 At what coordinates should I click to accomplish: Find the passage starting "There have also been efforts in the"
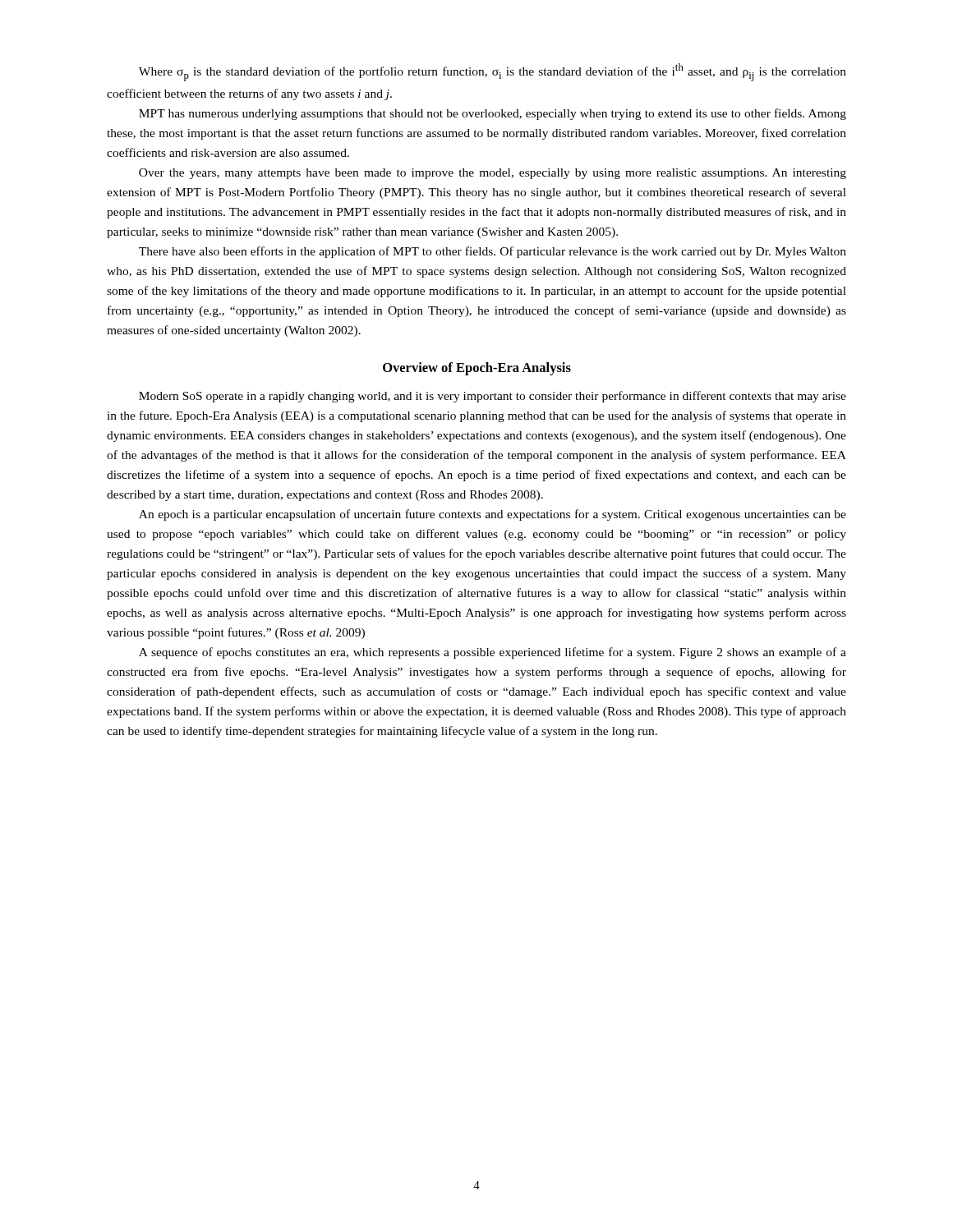(476, 291)
